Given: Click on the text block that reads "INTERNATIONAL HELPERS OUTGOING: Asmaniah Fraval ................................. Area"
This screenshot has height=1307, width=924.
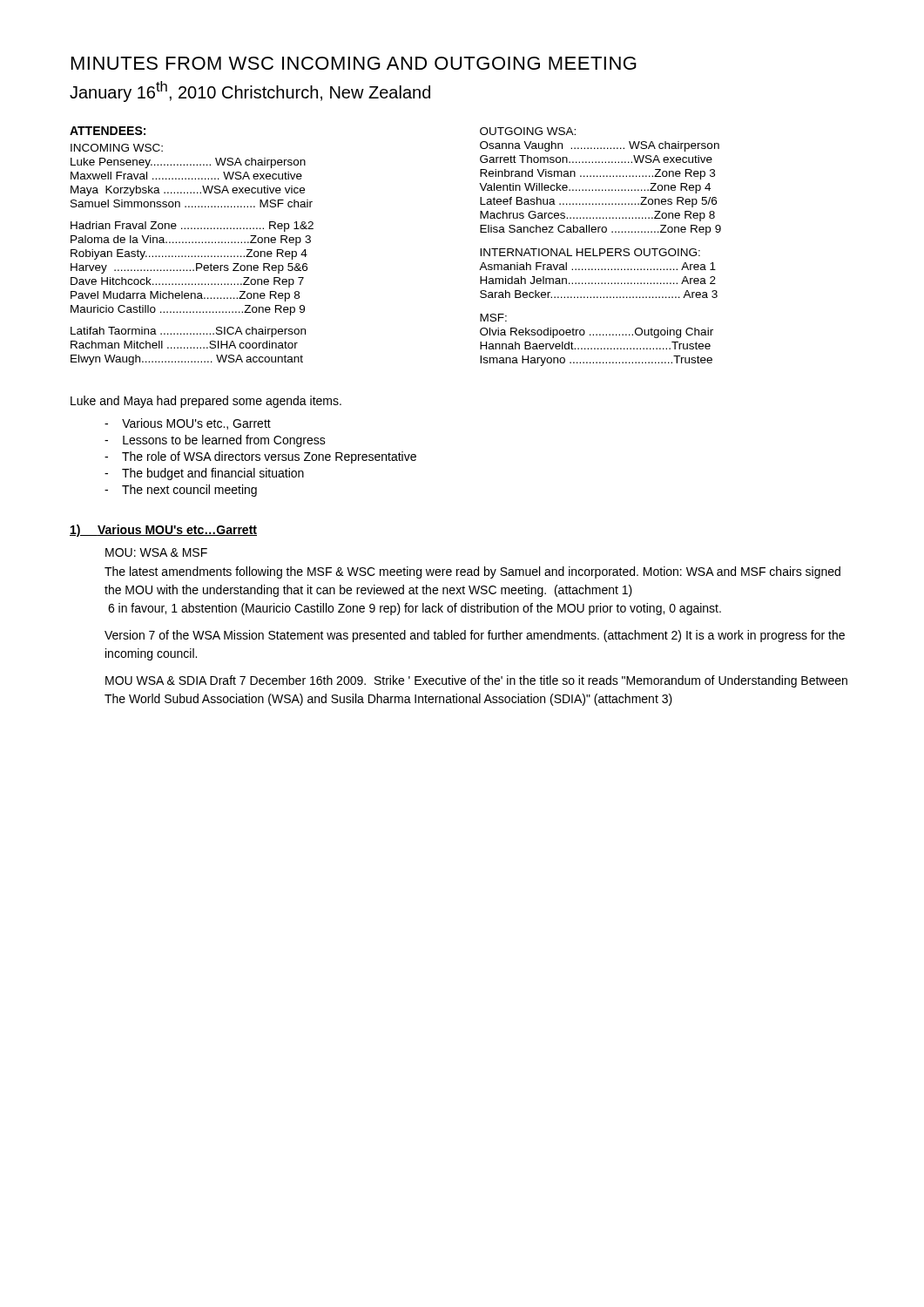Looking at the screenshot, I should 667,273.
